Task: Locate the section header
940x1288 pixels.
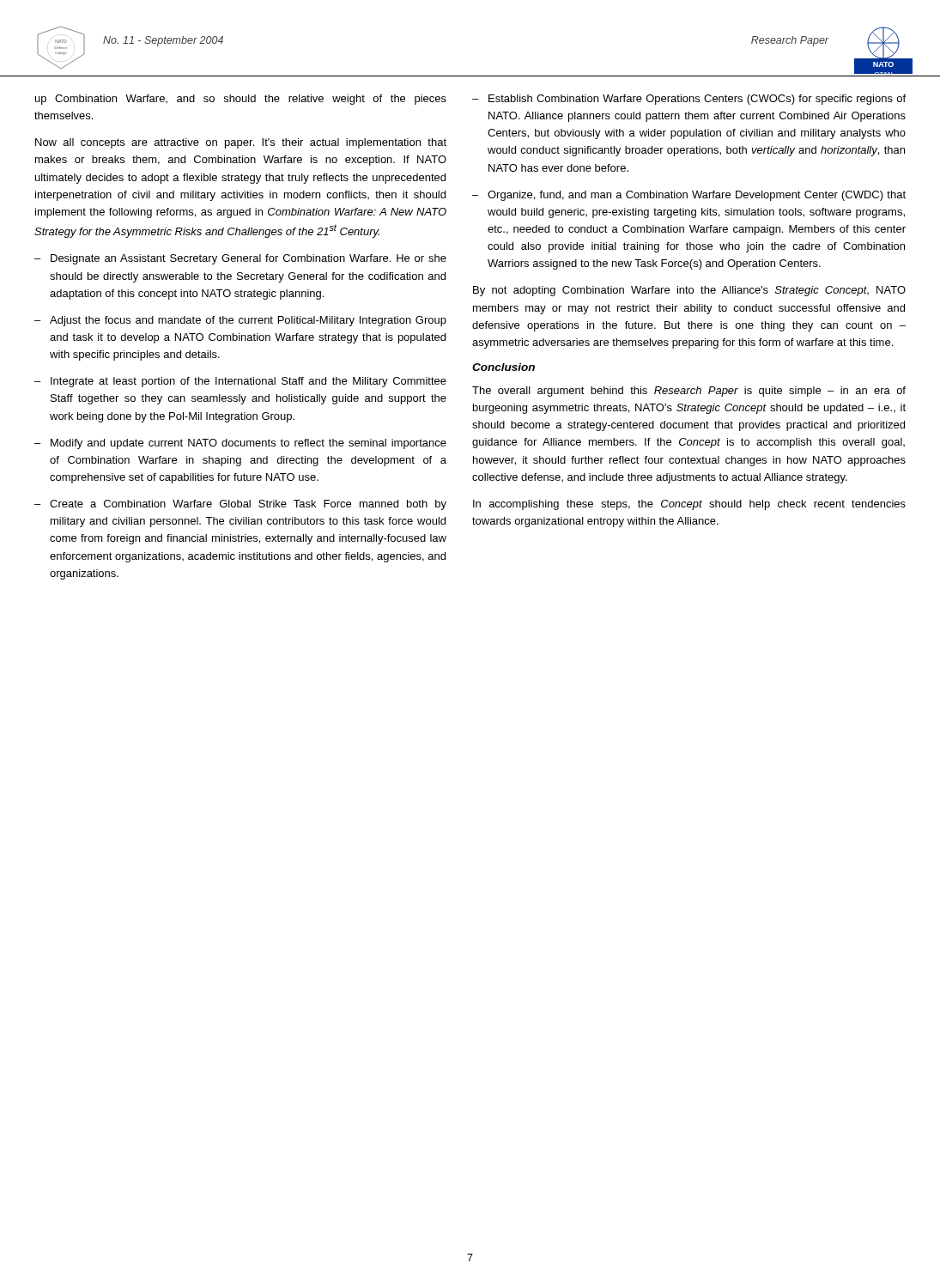Action: tap(504, 367)
